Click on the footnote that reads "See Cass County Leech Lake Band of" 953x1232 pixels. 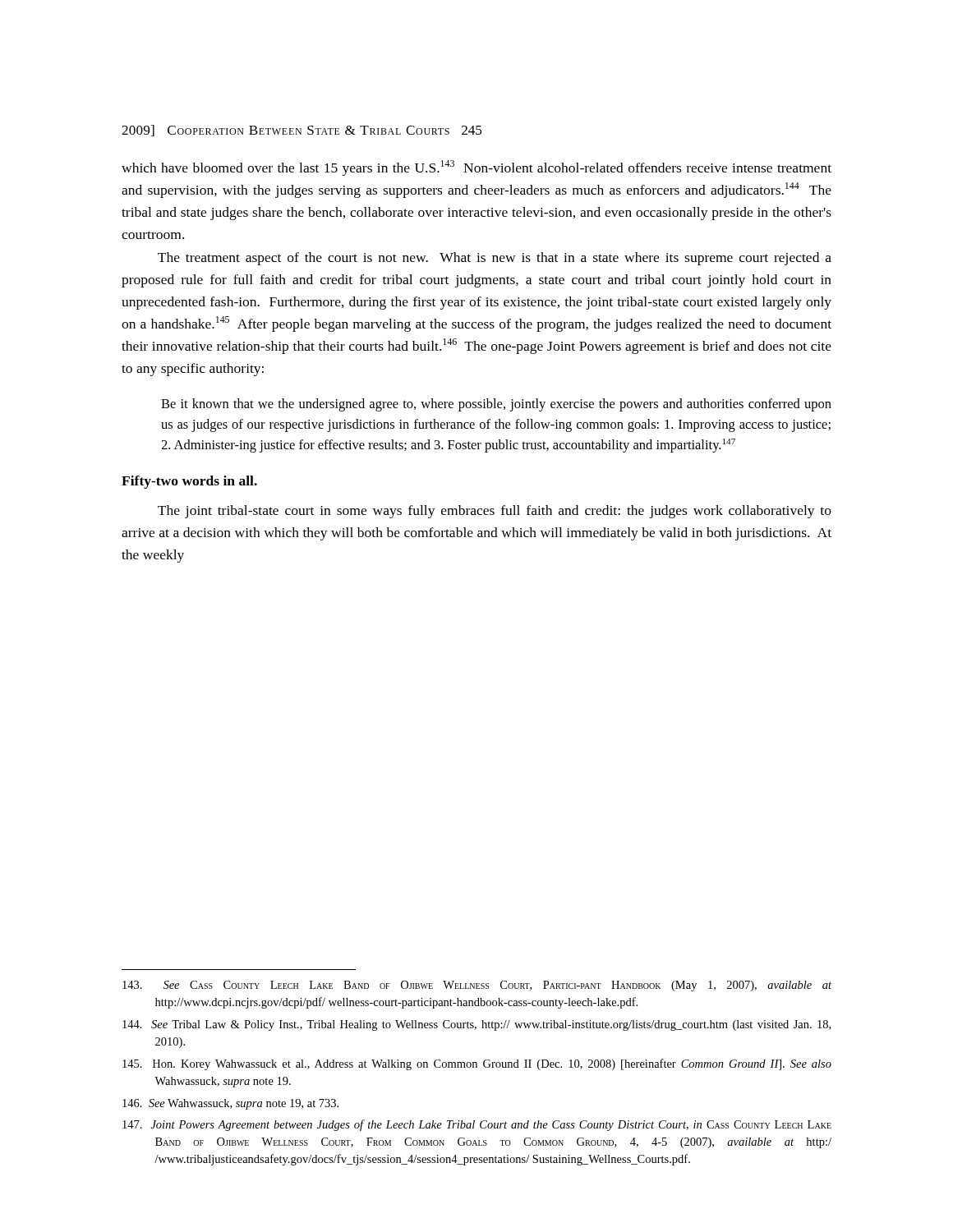point(476,994)
